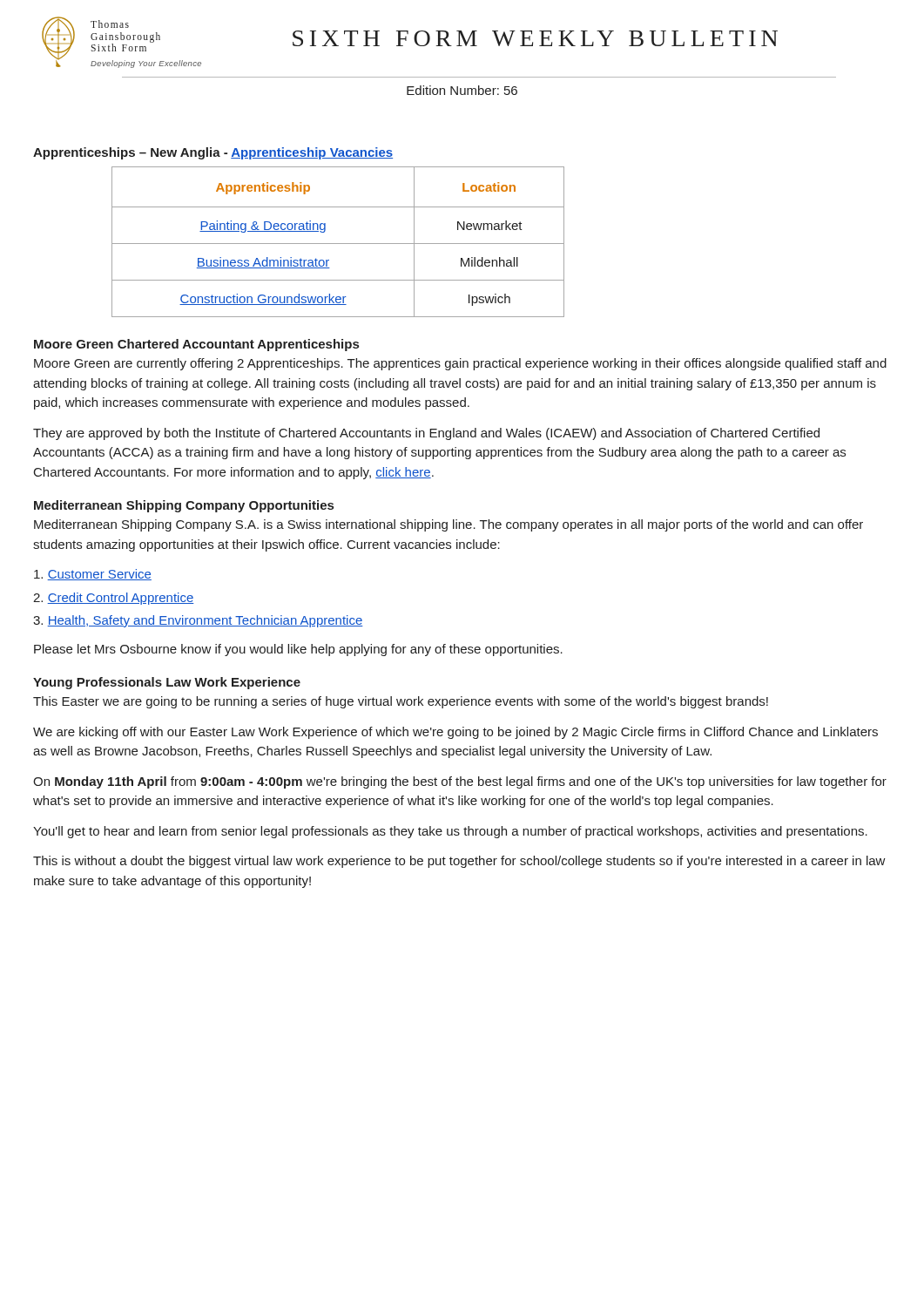This screenshot has height=1307, width=924.
Task: Click on the section header that says "Apprenticeships – New Anglia"
Action: pos(213,152)
